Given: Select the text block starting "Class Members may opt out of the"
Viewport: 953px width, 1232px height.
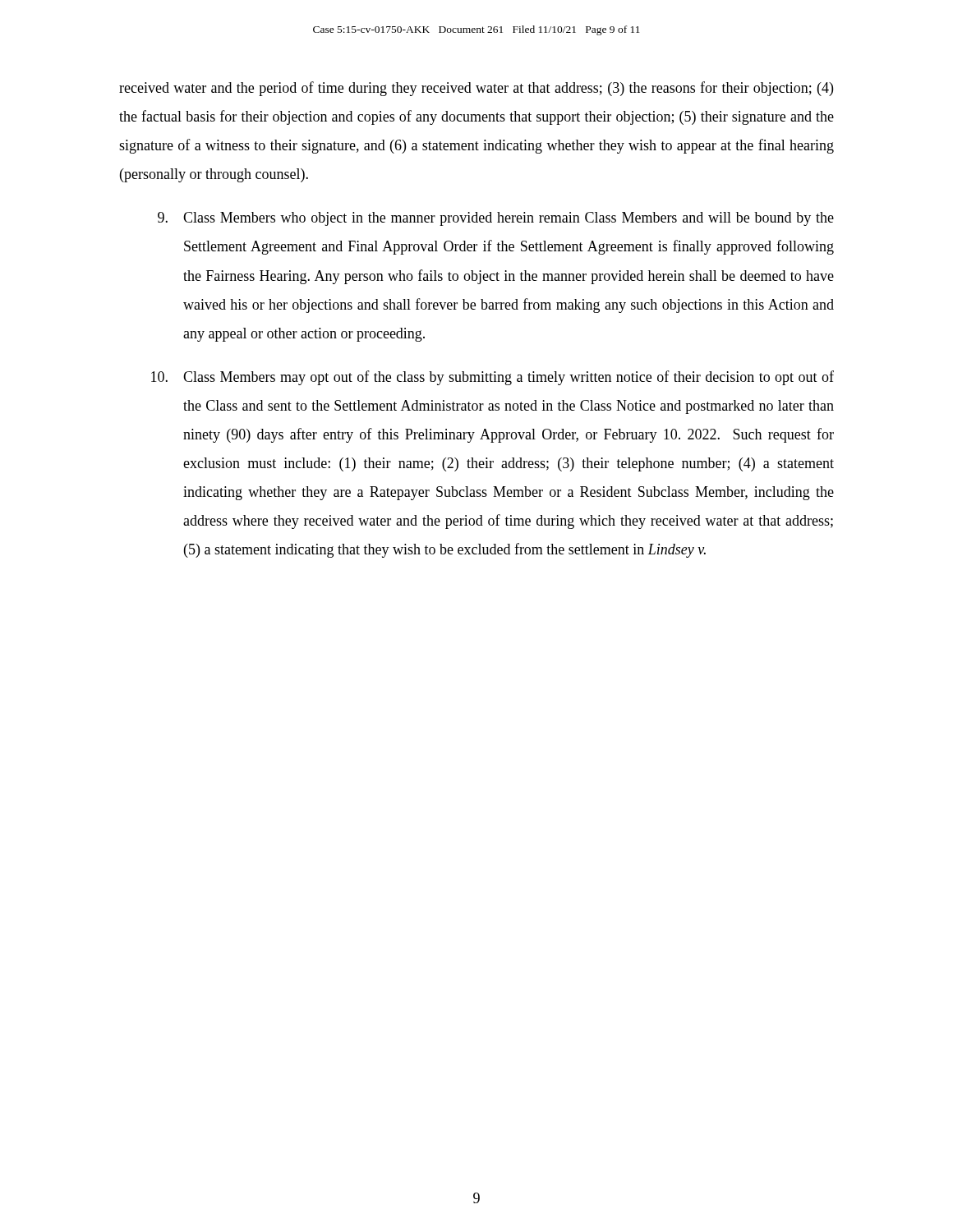Looking at the screenshot, I should coord(476,464).
